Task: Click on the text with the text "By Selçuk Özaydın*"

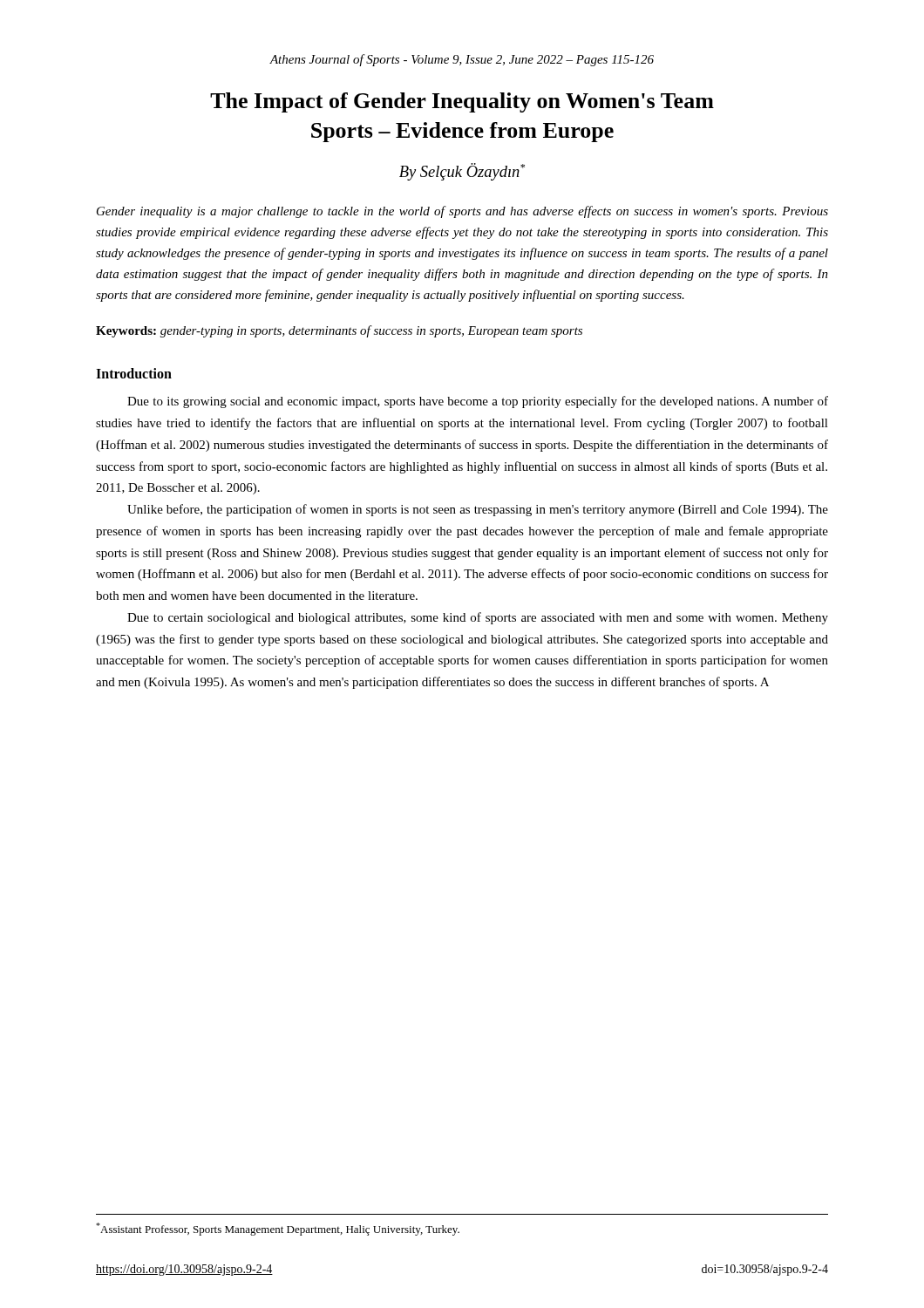Action: [x=462, y=171]
